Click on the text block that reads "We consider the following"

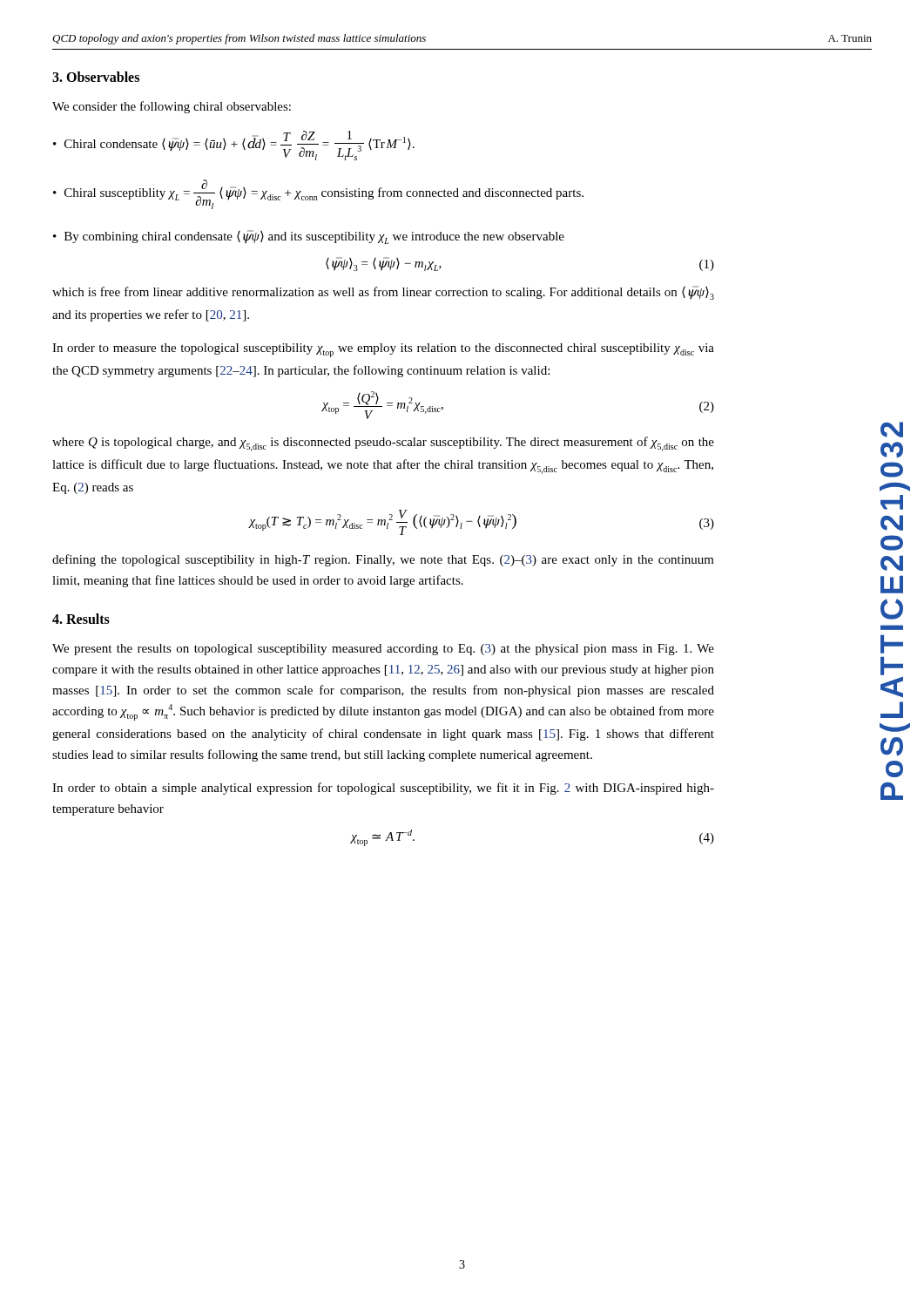tap(172, 106)
